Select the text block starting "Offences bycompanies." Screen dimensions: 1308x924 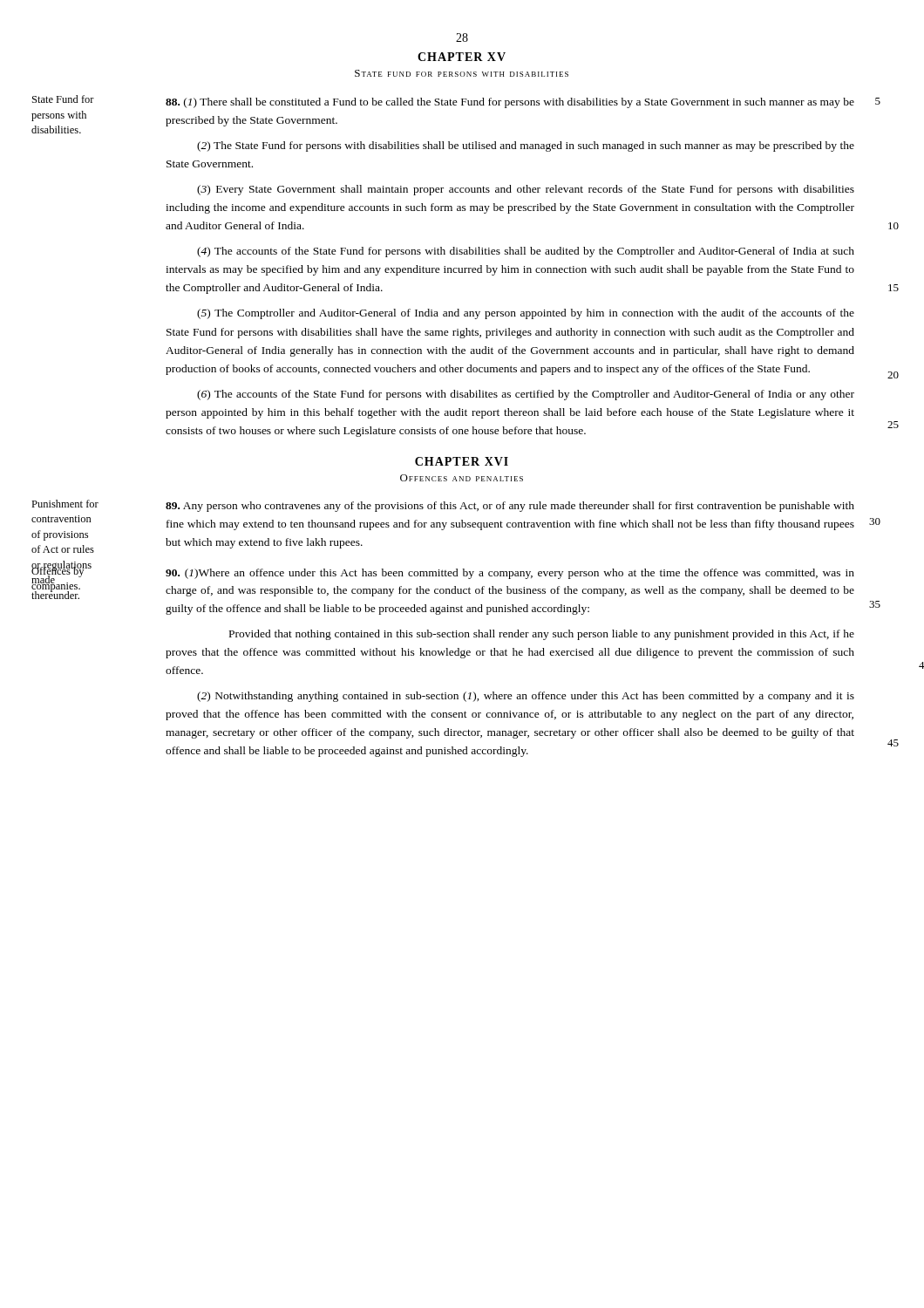[x=58, y=578]
